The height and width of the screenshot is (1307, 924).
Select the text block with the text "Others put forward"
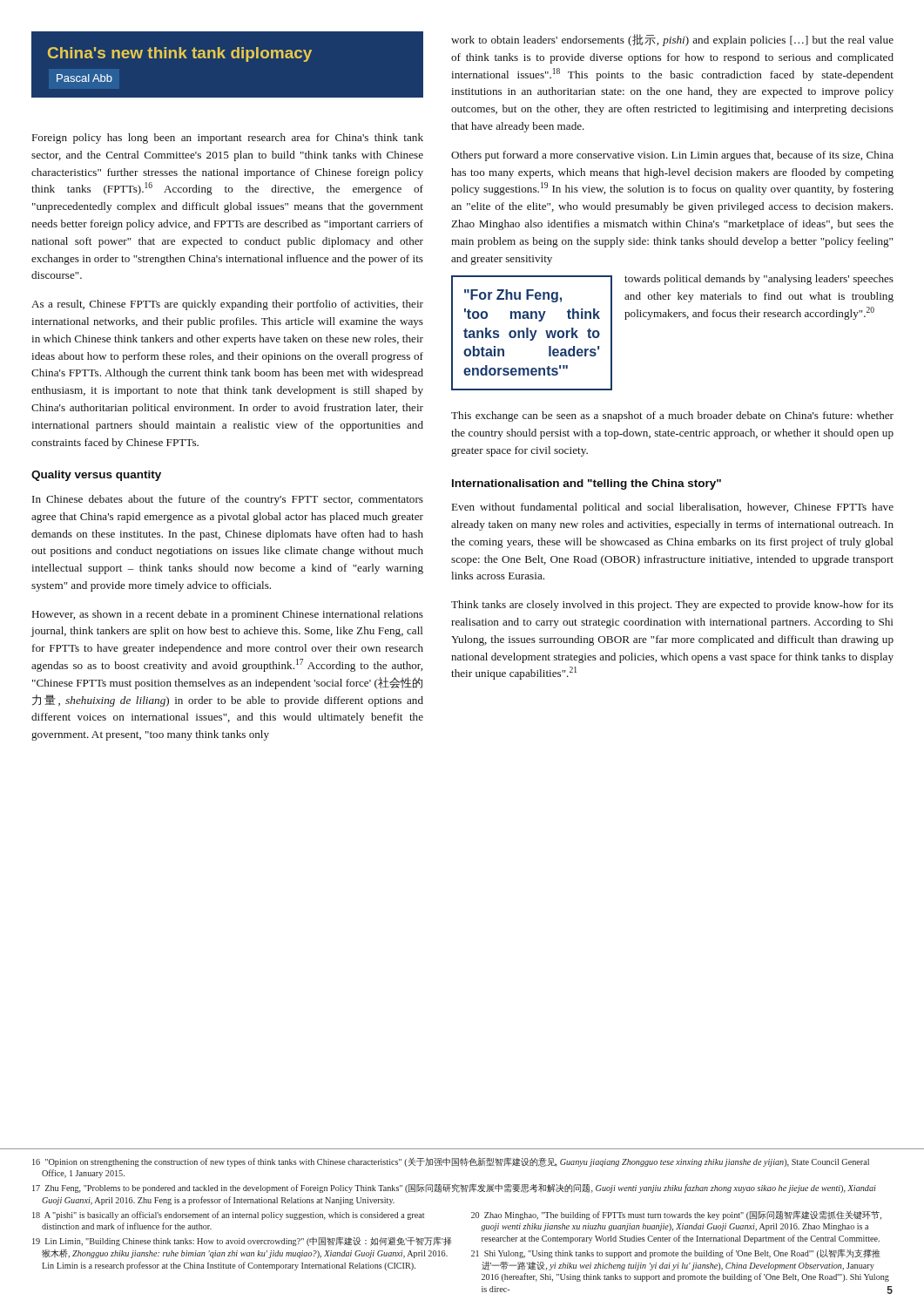672,272
